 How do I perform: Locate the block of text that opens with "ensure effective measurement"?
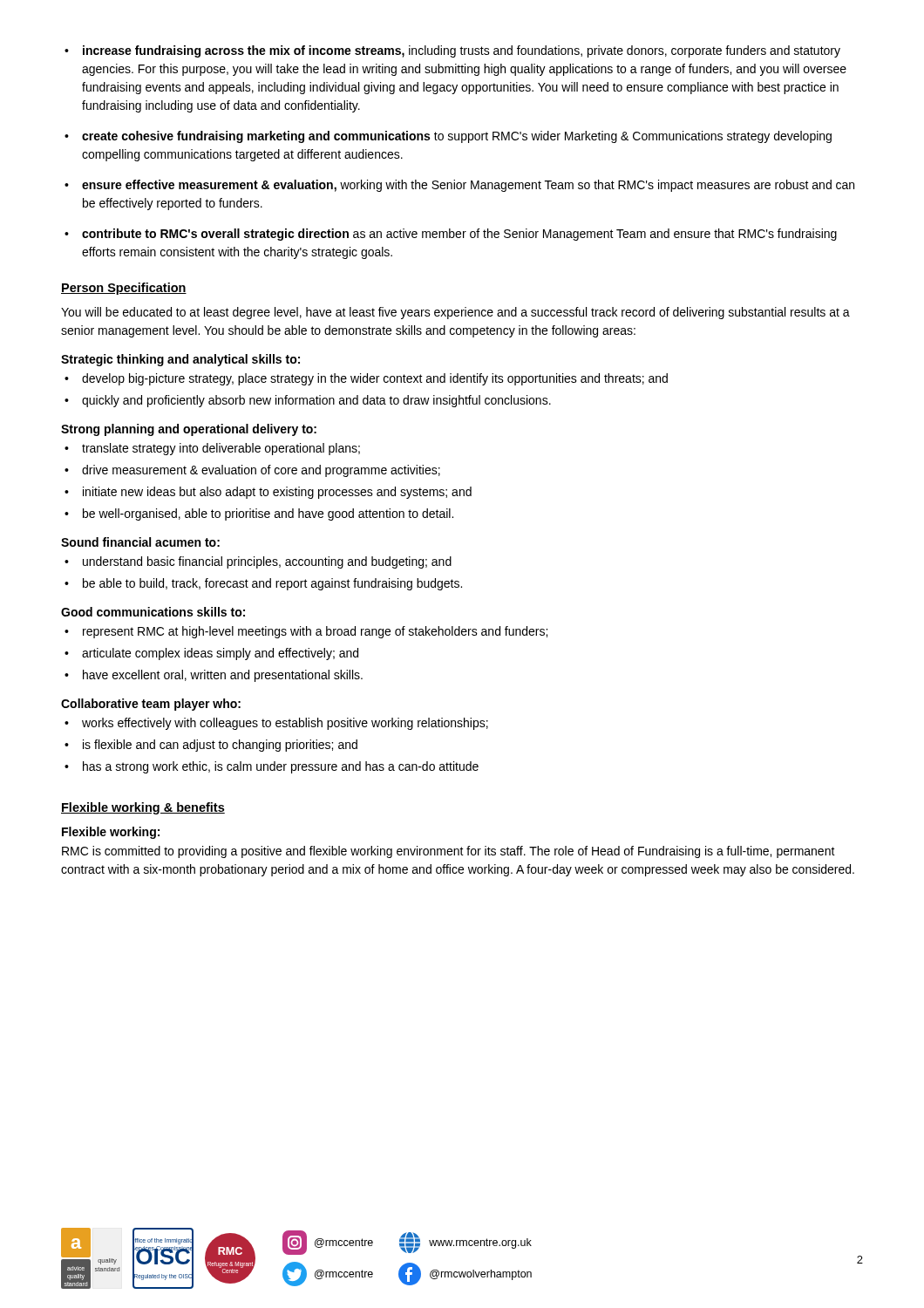coord(469,194)
